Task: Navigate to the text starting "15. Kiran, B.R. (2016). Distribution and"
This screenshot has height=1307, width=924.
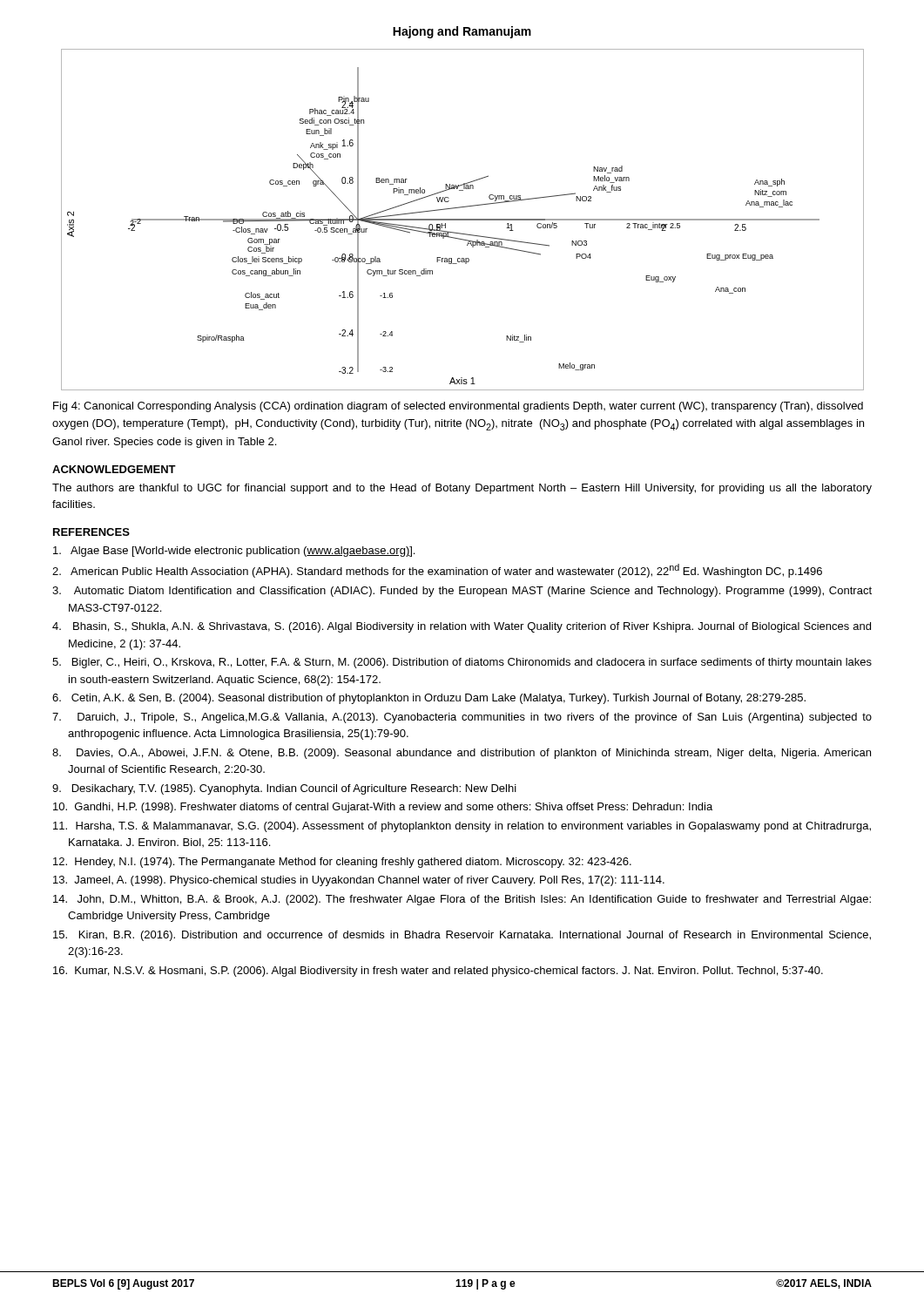Action: 470,943
